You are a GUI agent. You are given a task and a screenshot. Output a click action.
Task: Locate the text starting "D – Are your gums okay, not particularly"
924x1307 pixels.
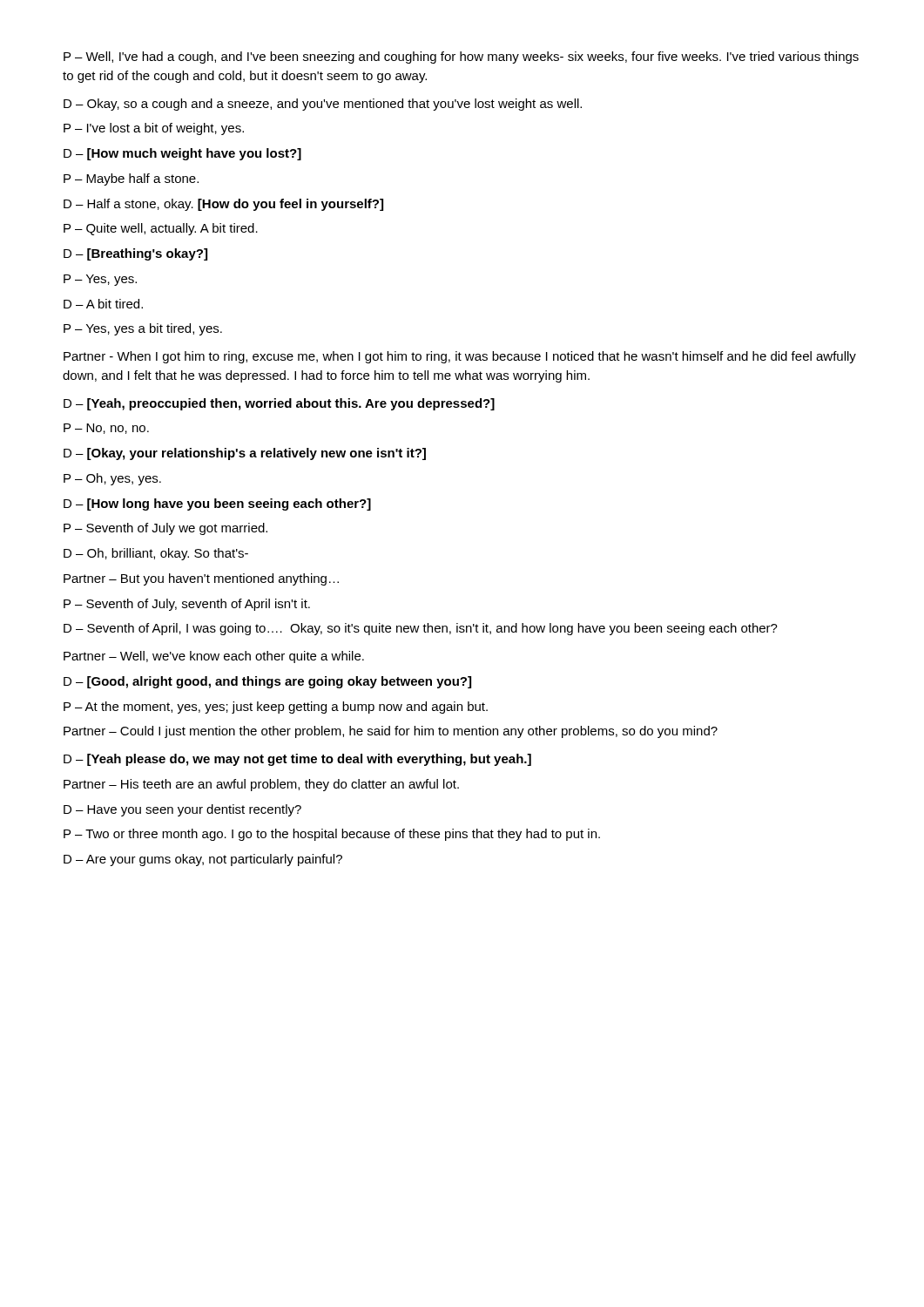point(203,859)
